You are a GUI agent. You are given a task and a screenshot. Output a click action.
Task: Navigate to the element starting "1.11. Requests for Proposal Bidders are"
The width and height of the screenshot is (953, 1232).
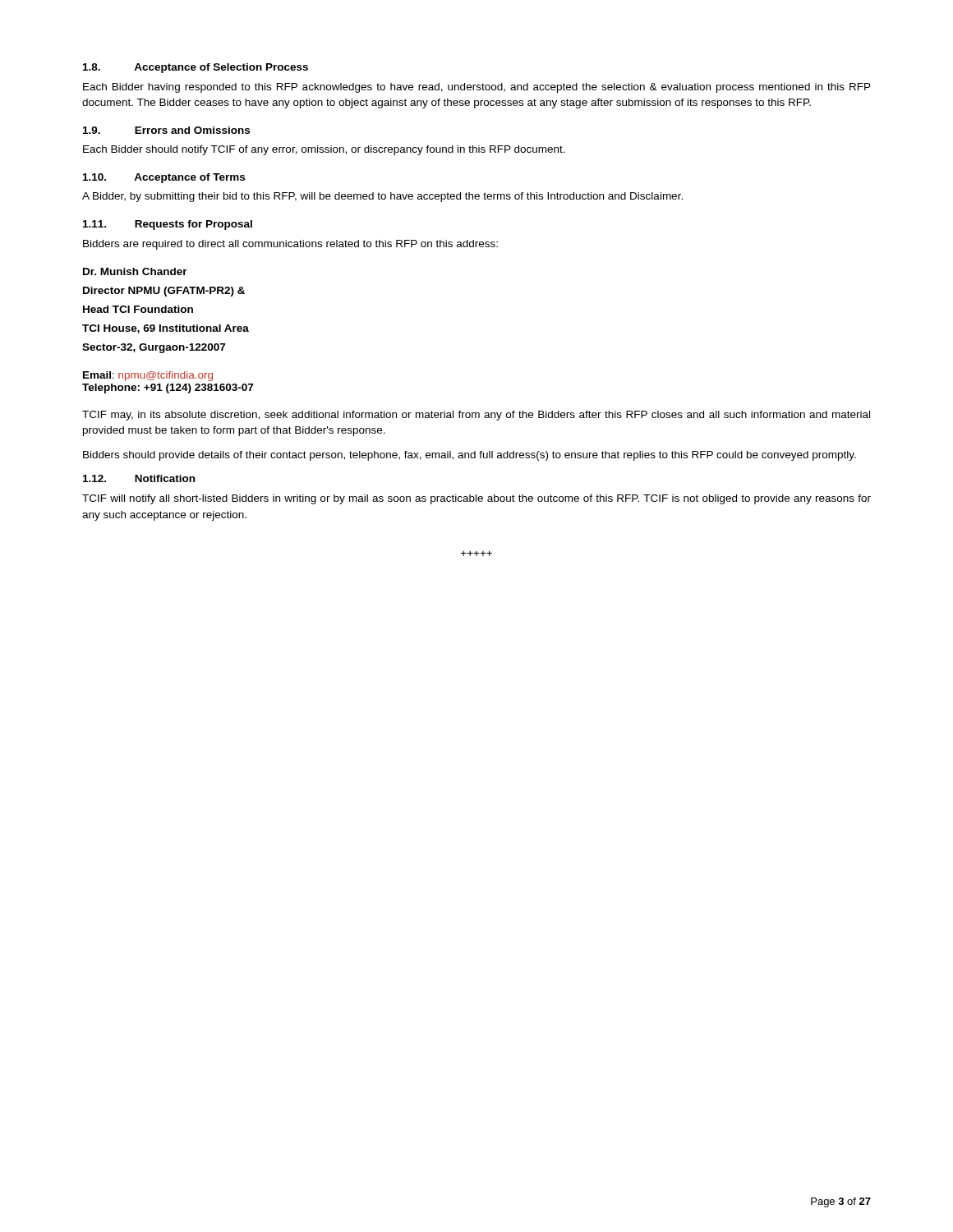point(476,234)
